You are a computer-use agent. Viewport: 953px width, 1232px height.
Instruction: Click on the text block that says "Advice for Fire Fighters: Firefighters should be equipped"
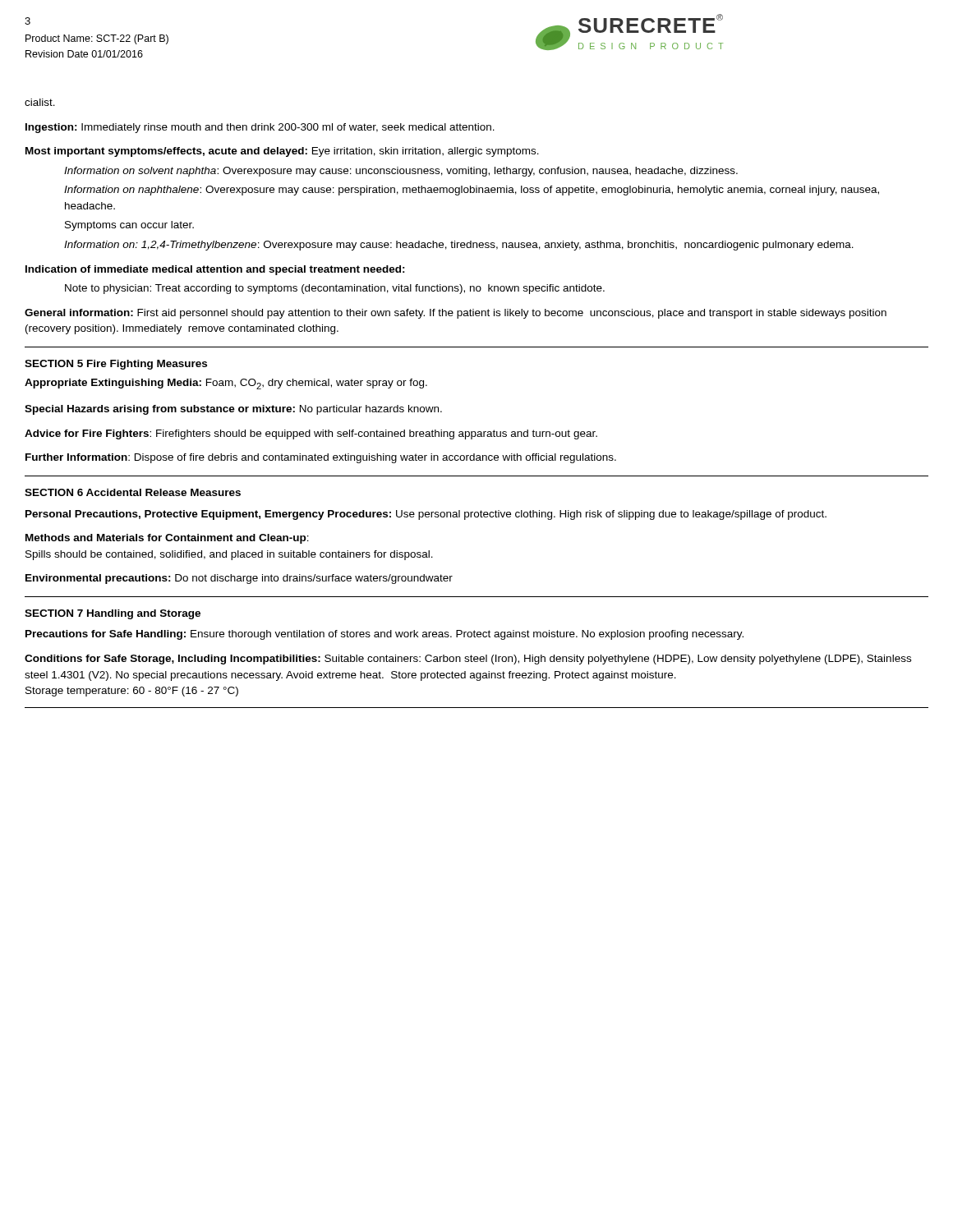point(311,433)
